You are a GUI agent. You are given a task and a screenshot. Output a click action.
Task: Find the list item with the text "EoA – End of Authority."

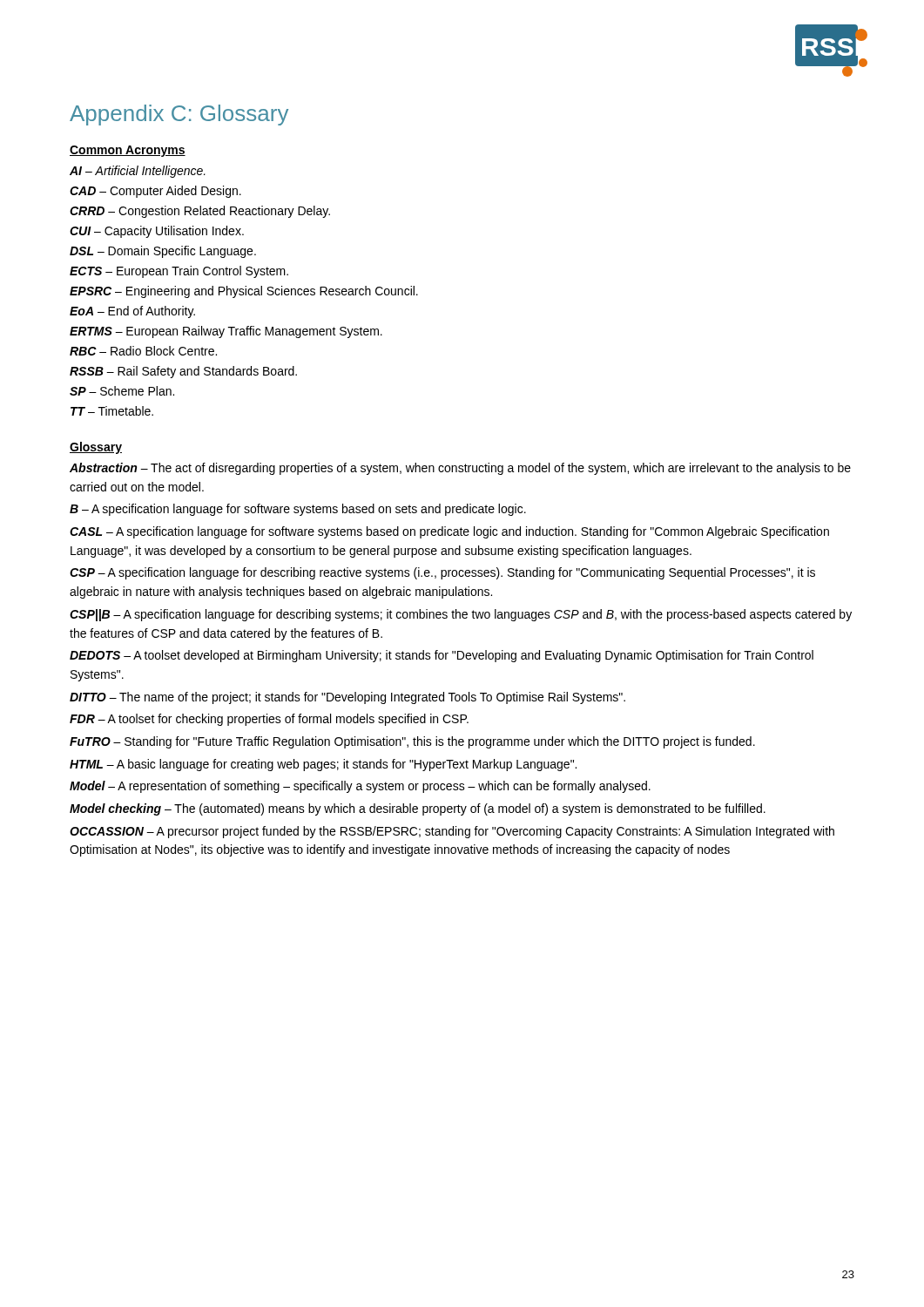(133, 311)
